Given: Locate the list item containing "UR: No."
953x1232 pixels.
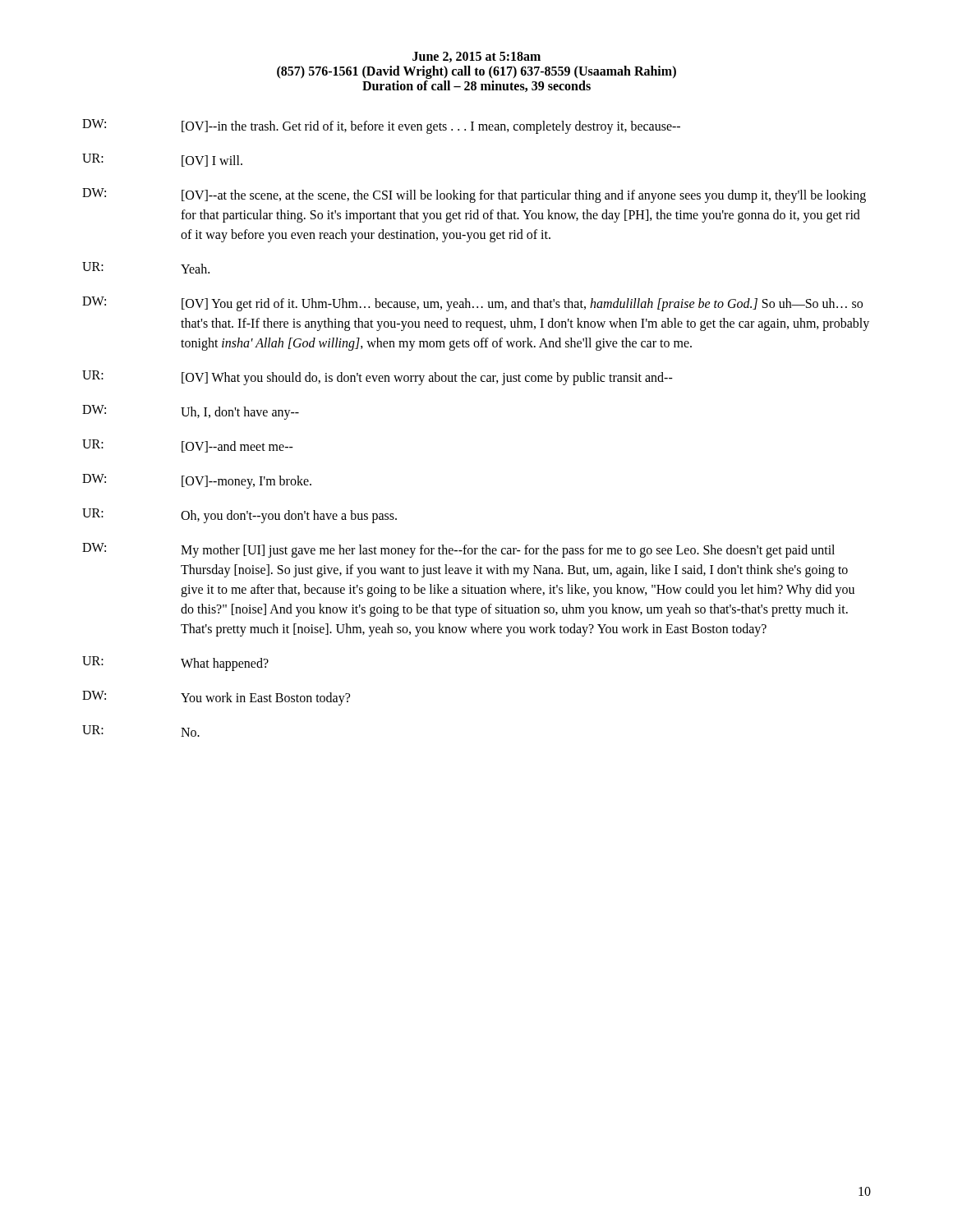Looking at the screenshot, I should pos(97,731).
